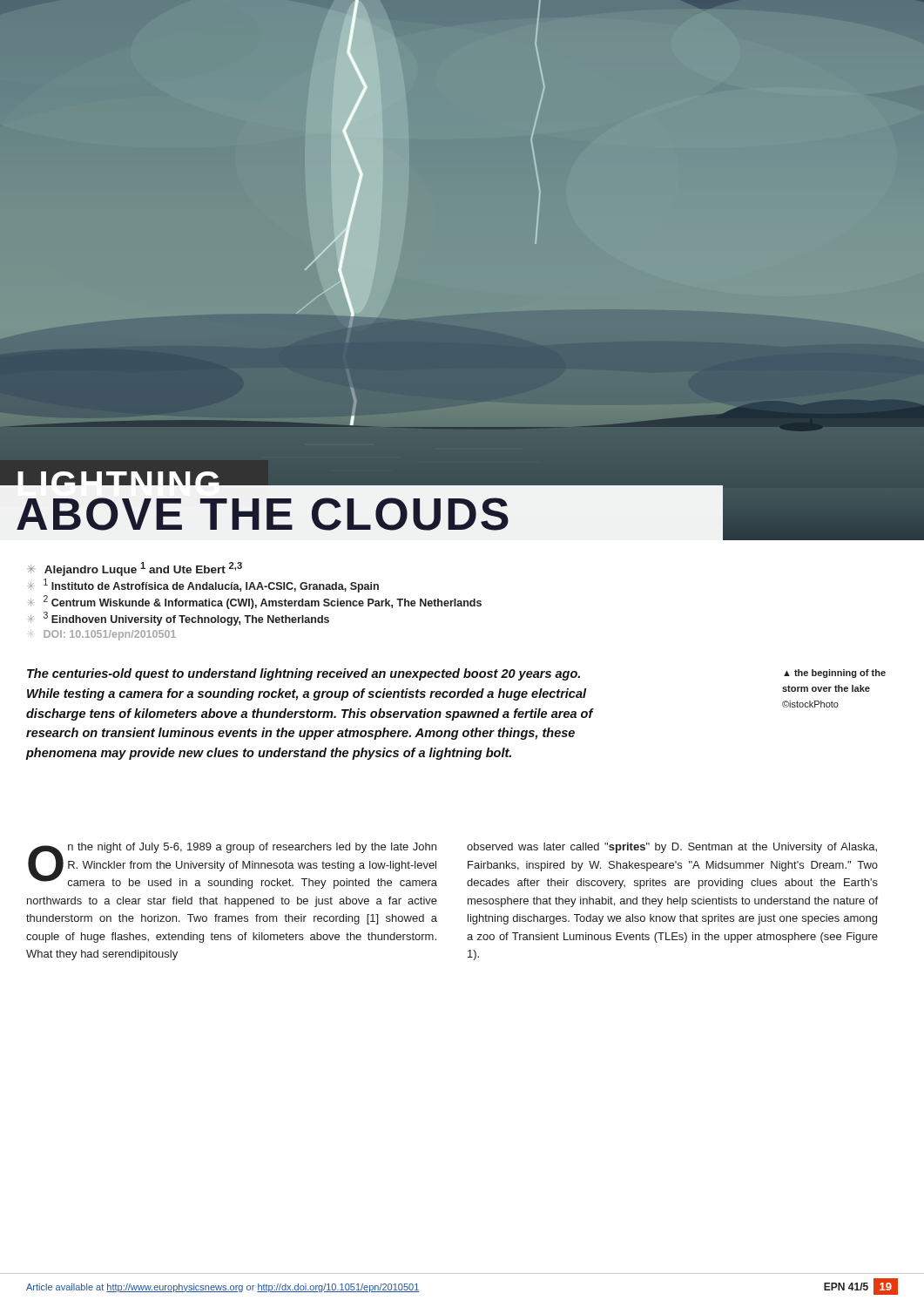Find the block on this page that starts "✳ Alejandro Luque 1 and Ute"

tap(135, 569)
